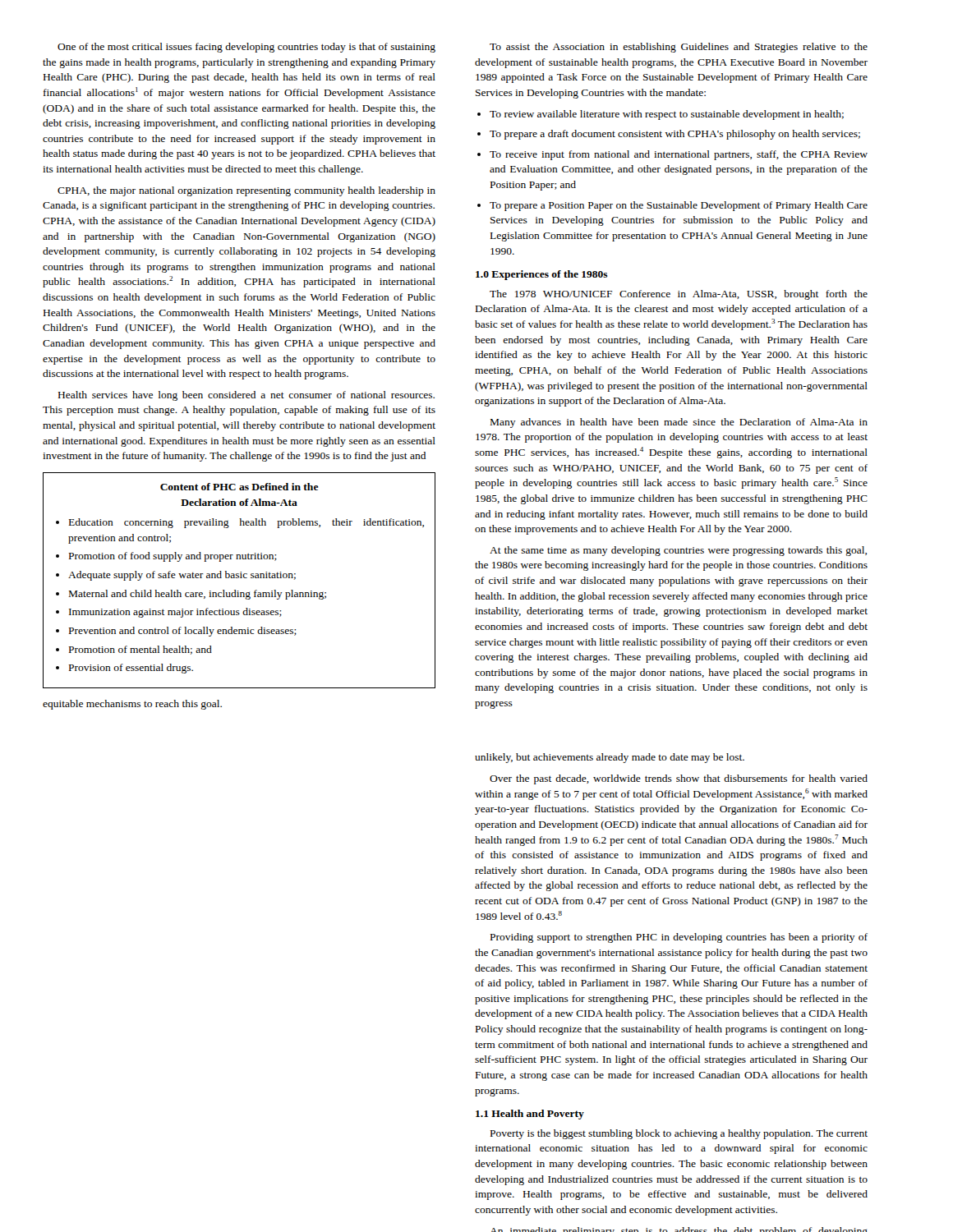953x1232 pixels.
Task: Select the table that reads "Content of PHC as Defined"
Action: pos(239,580)
